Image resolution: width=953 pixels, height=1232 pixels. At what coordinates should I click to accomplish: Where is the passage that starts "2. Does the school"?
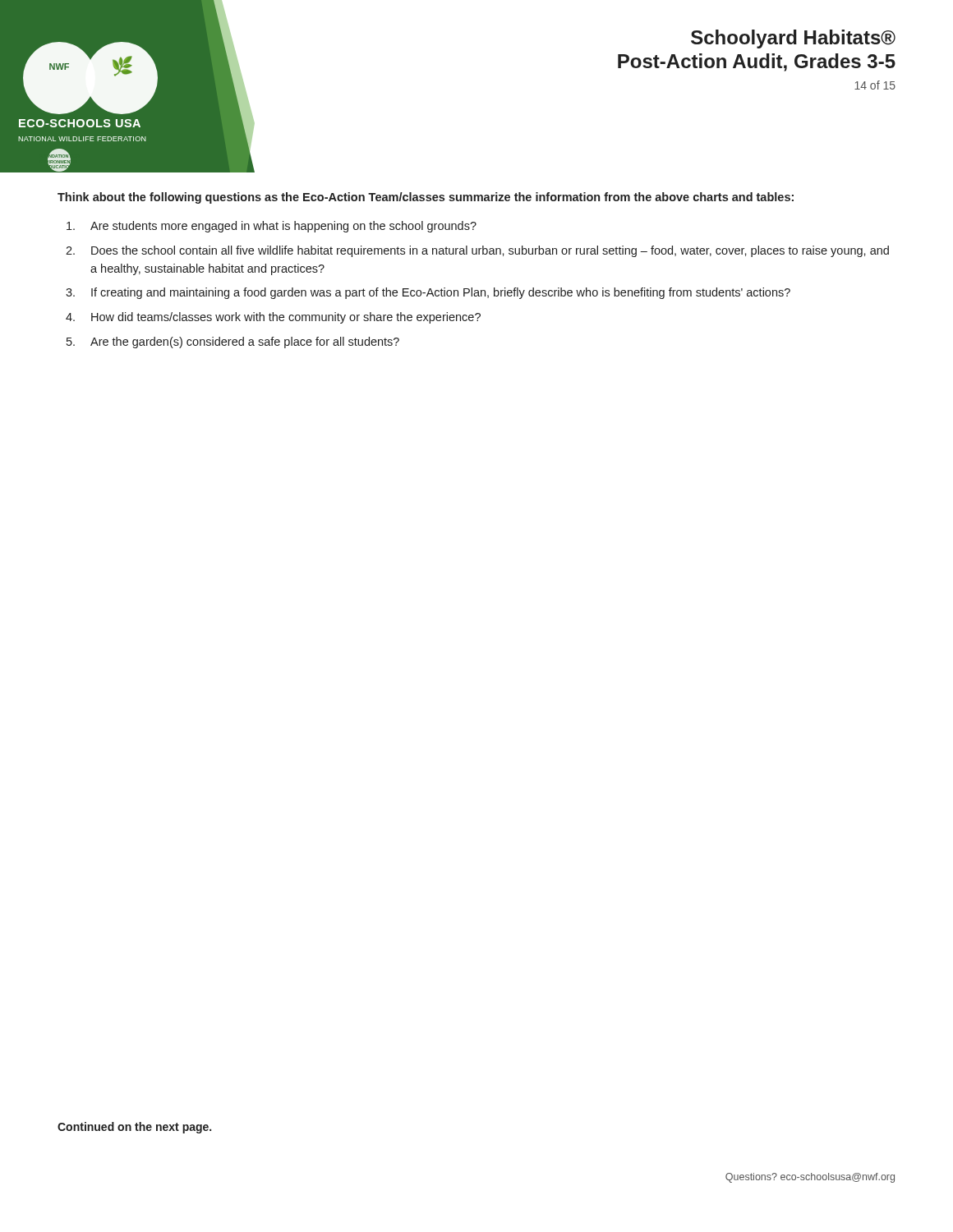tap(476, 260)
